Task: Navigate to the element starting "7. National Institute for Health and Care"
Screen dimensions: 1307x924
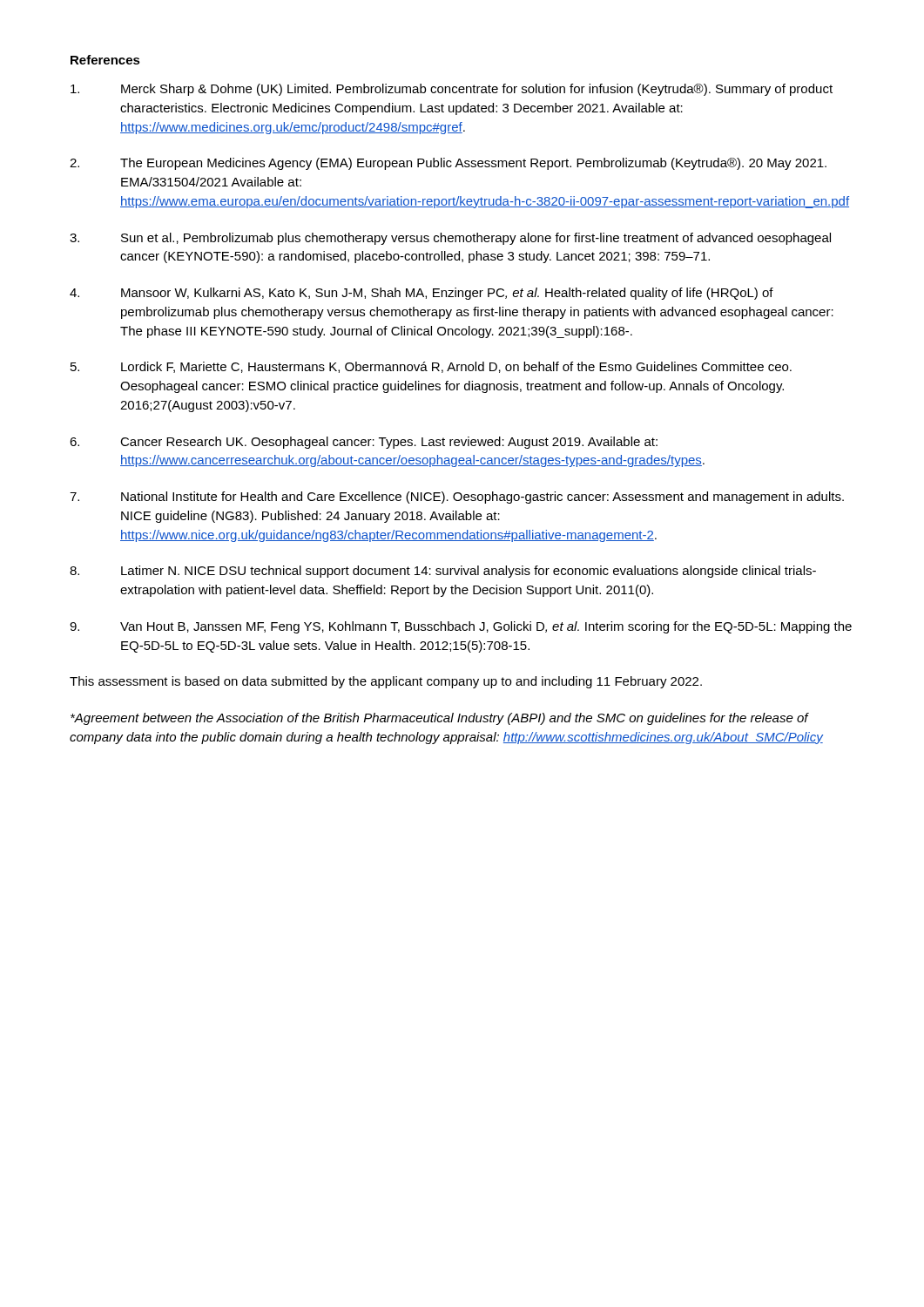Action: tap(462, 516)
